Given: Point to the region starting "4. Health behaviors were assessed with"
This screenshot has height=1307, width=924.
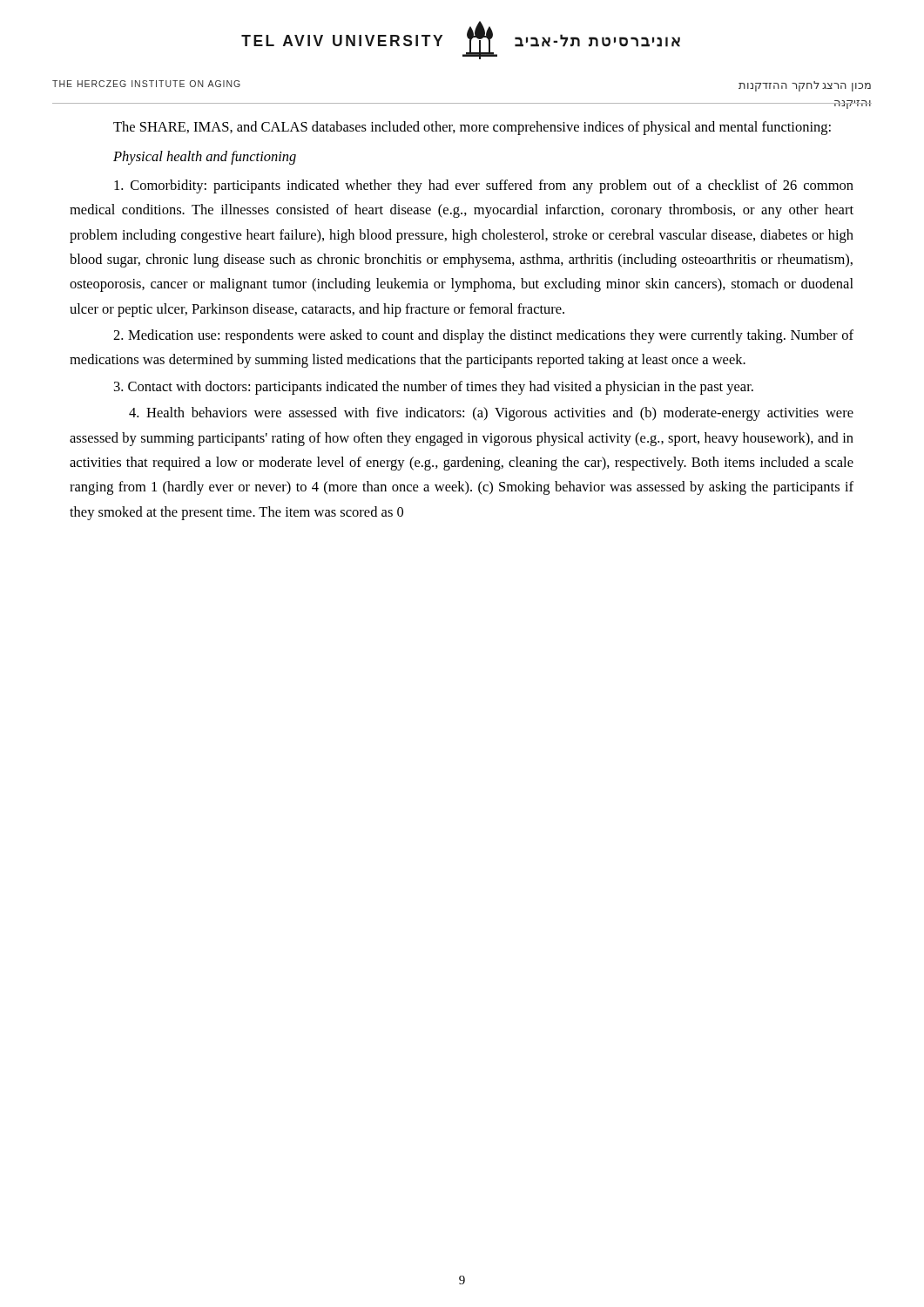Looking at the screenshot, I should pos(462,462).
